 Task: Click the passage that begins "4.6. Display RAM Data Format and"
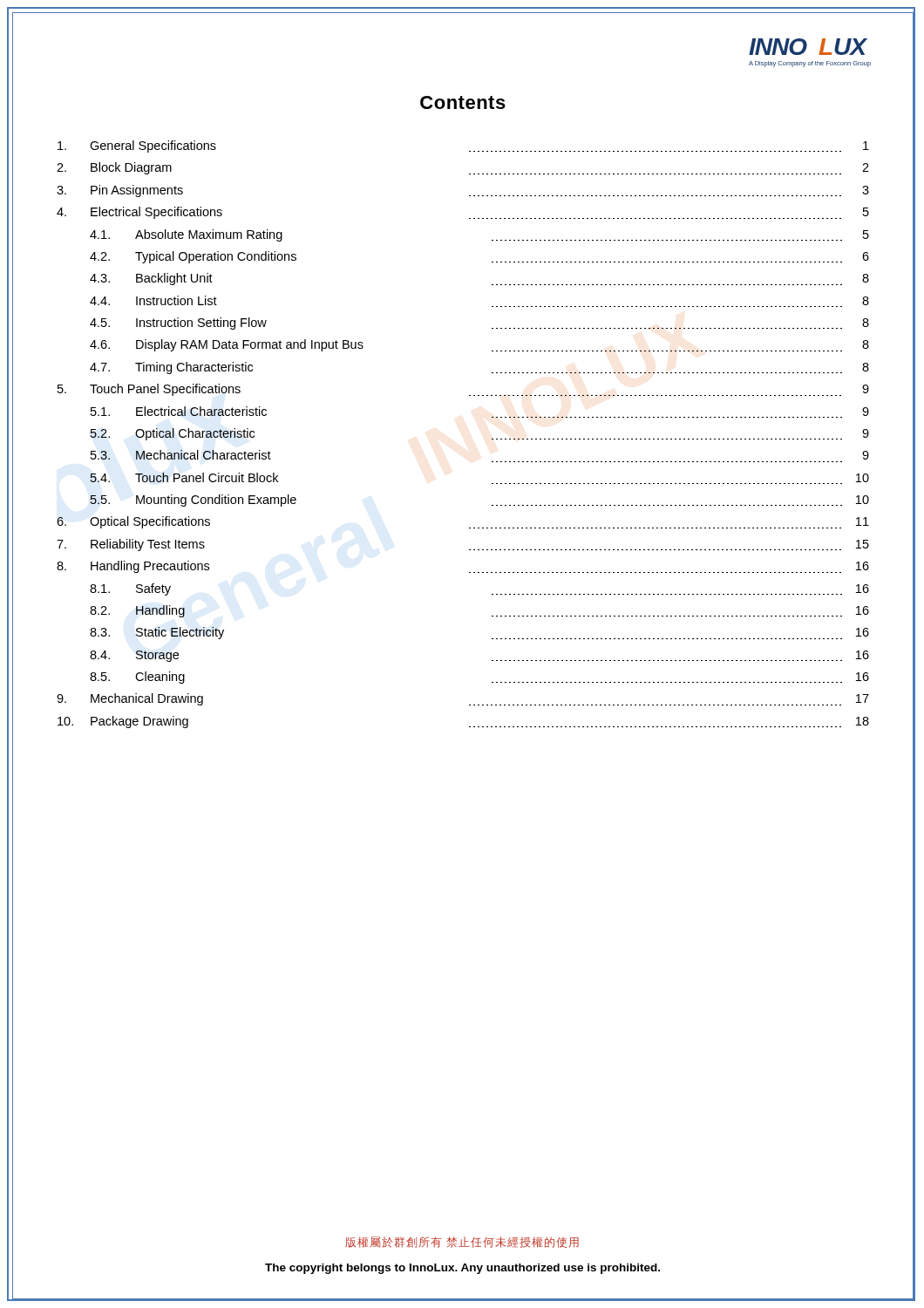251,345
